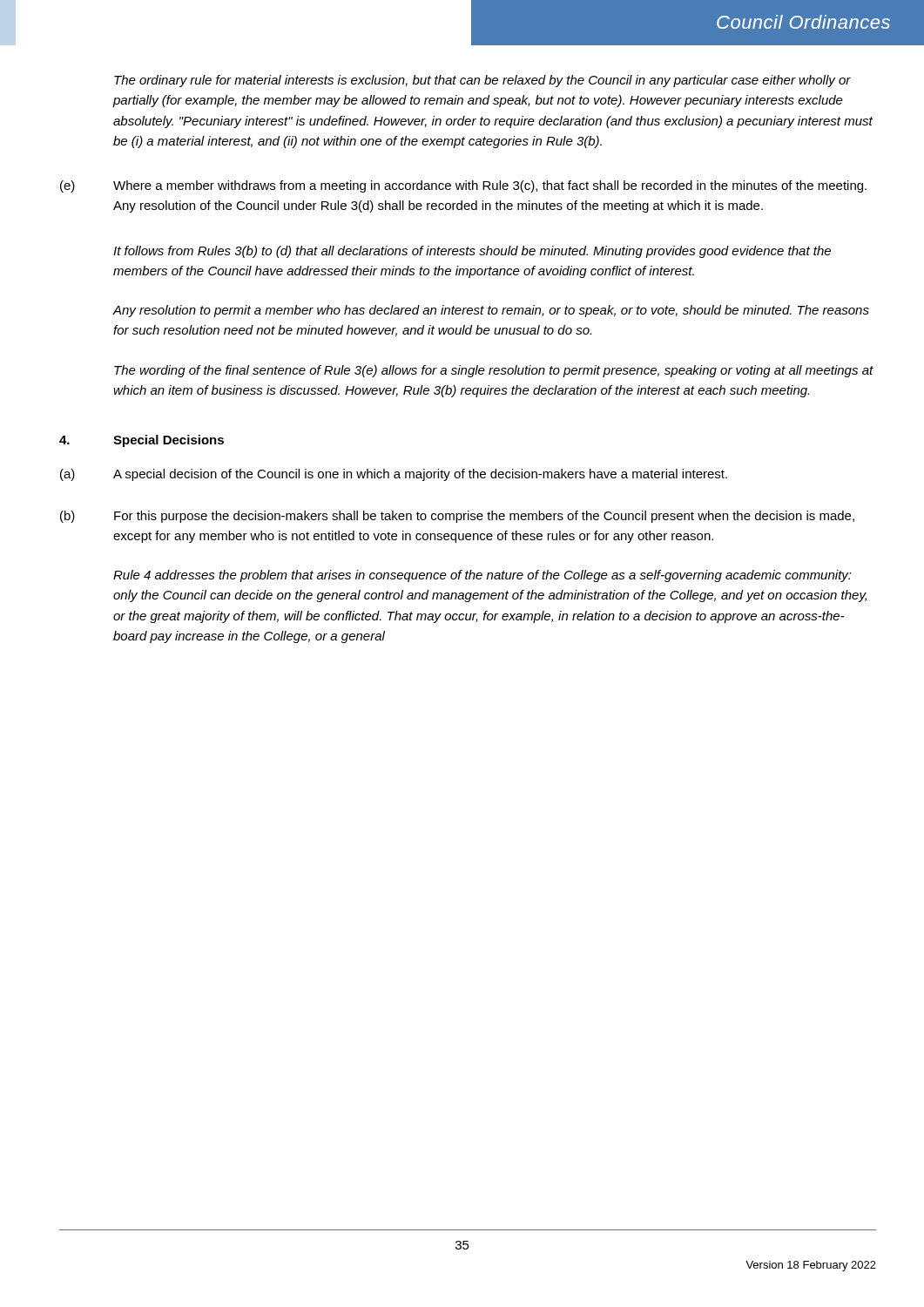Viewport: 924px width, 1307px height.
Task: Locate the list item that says "(a) A special decision"
Action: tap(468, 474)
